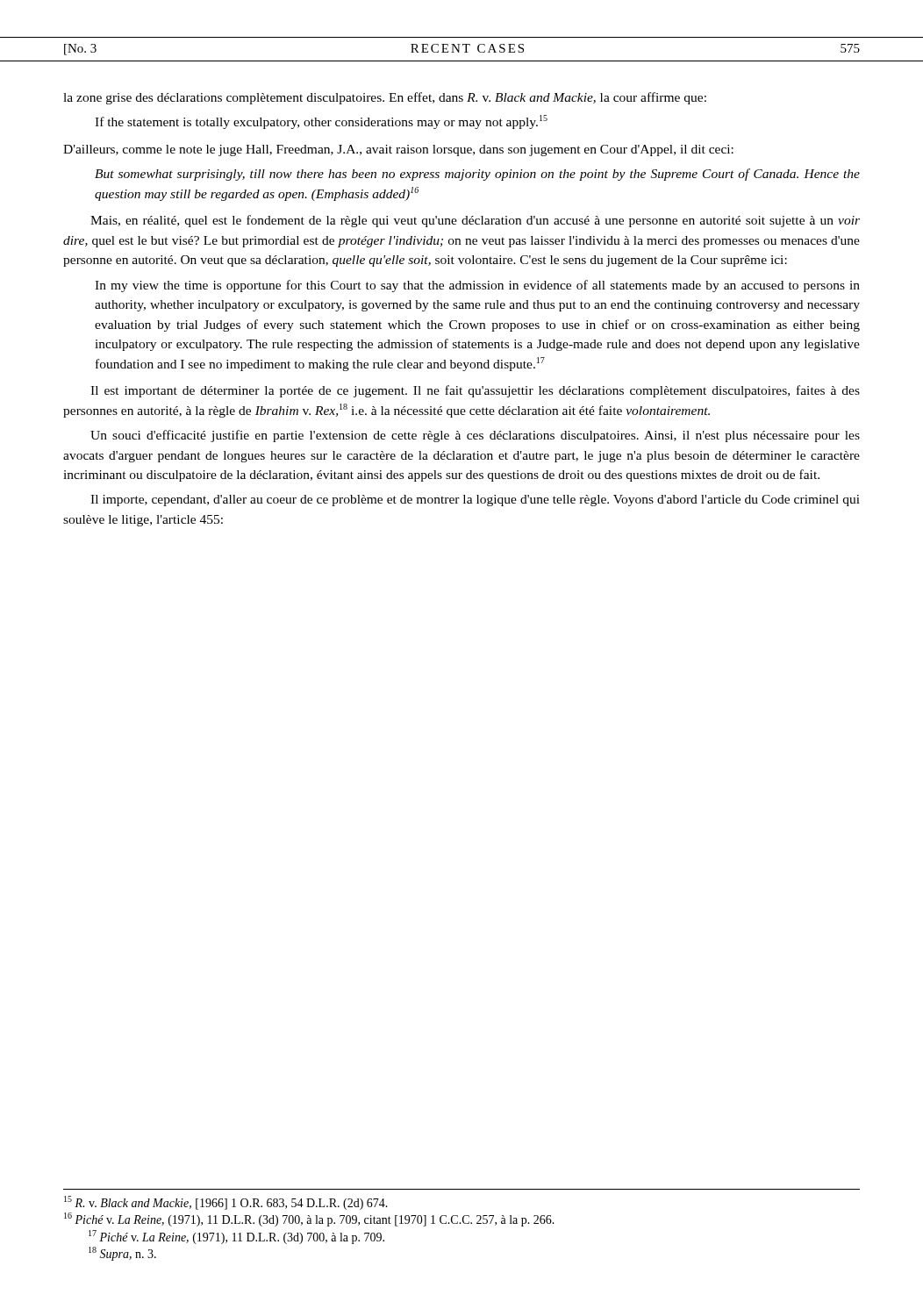Locate the text block starting "In my view the time is opportune"
The height and width of the screenshot is (1316, 923).
(477, 325)
